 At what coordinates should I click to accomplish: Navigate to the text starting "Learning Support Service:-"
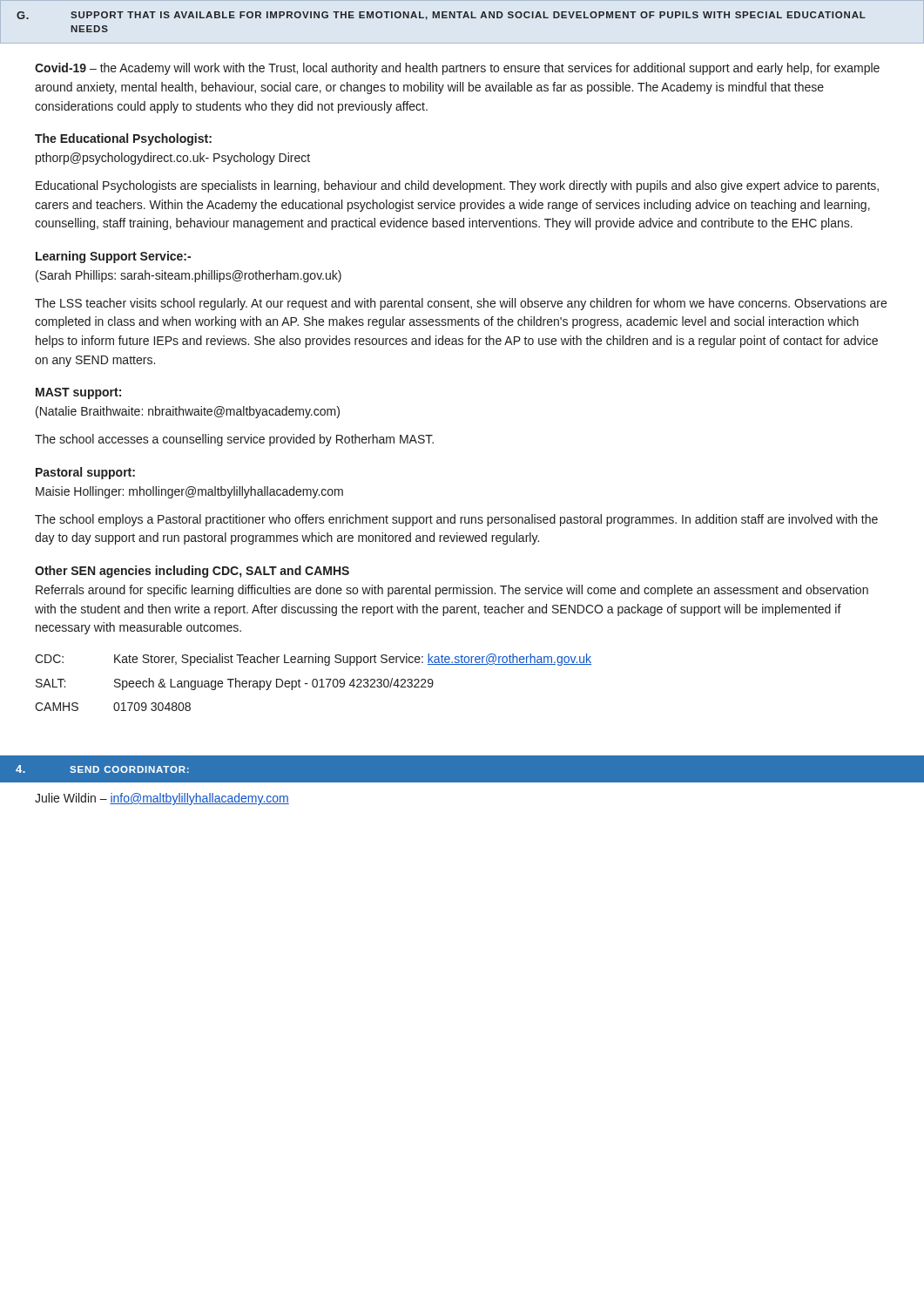(x=113, y=256)
